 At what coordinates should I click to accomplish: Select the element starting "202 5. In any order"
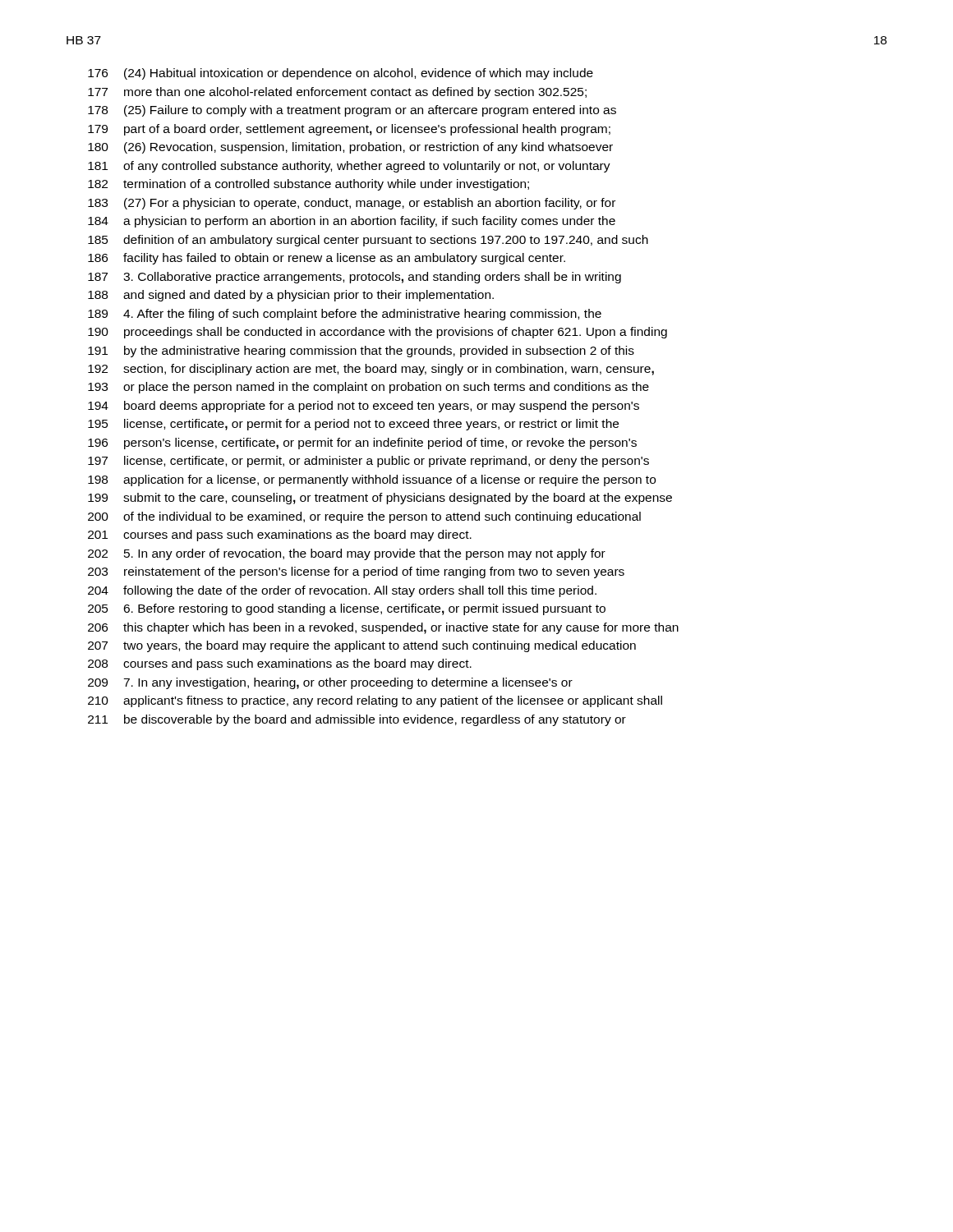pyautogui.click(x=476, y=572)
